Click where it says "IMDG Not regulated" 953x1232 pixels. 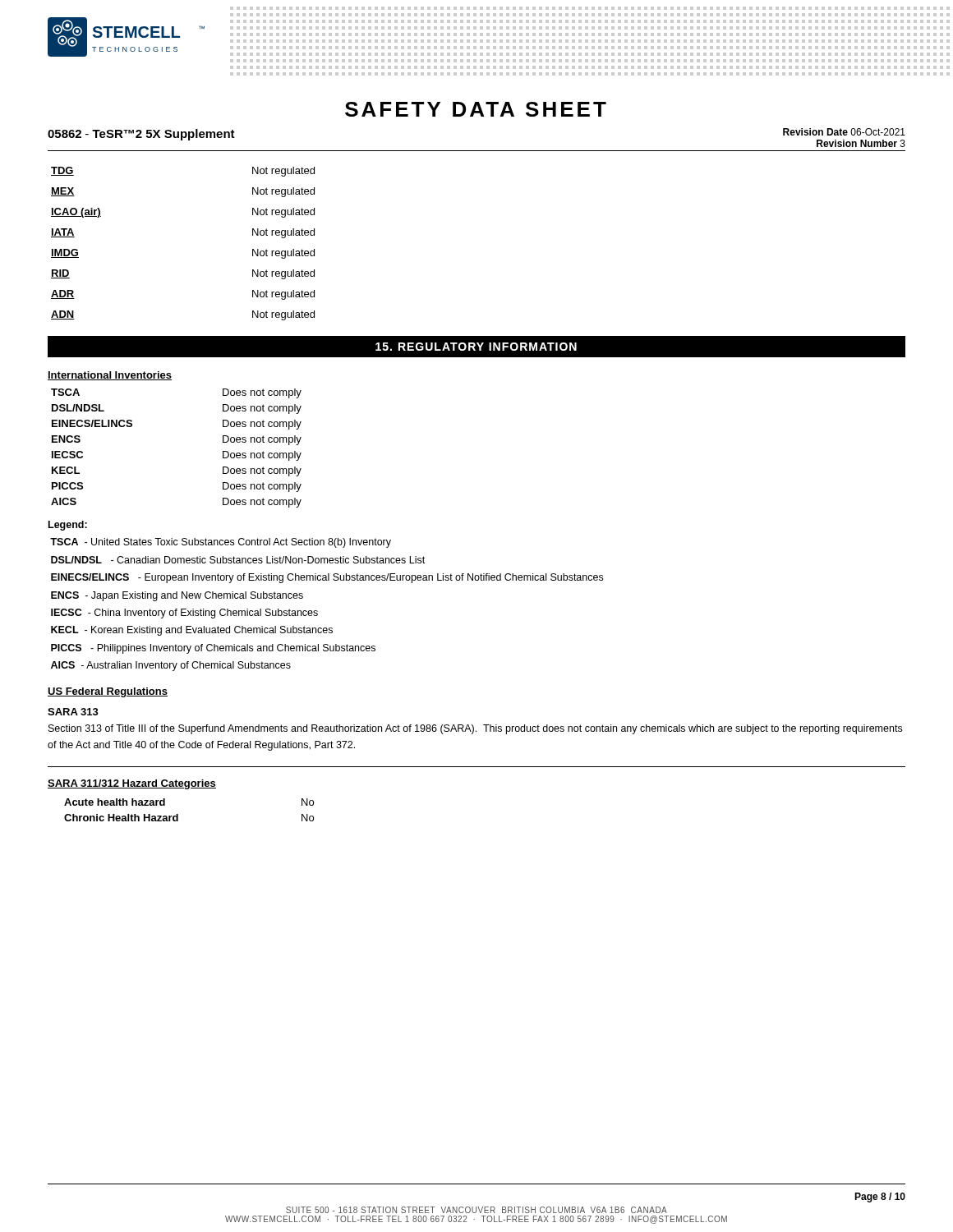tap(64, 253)
